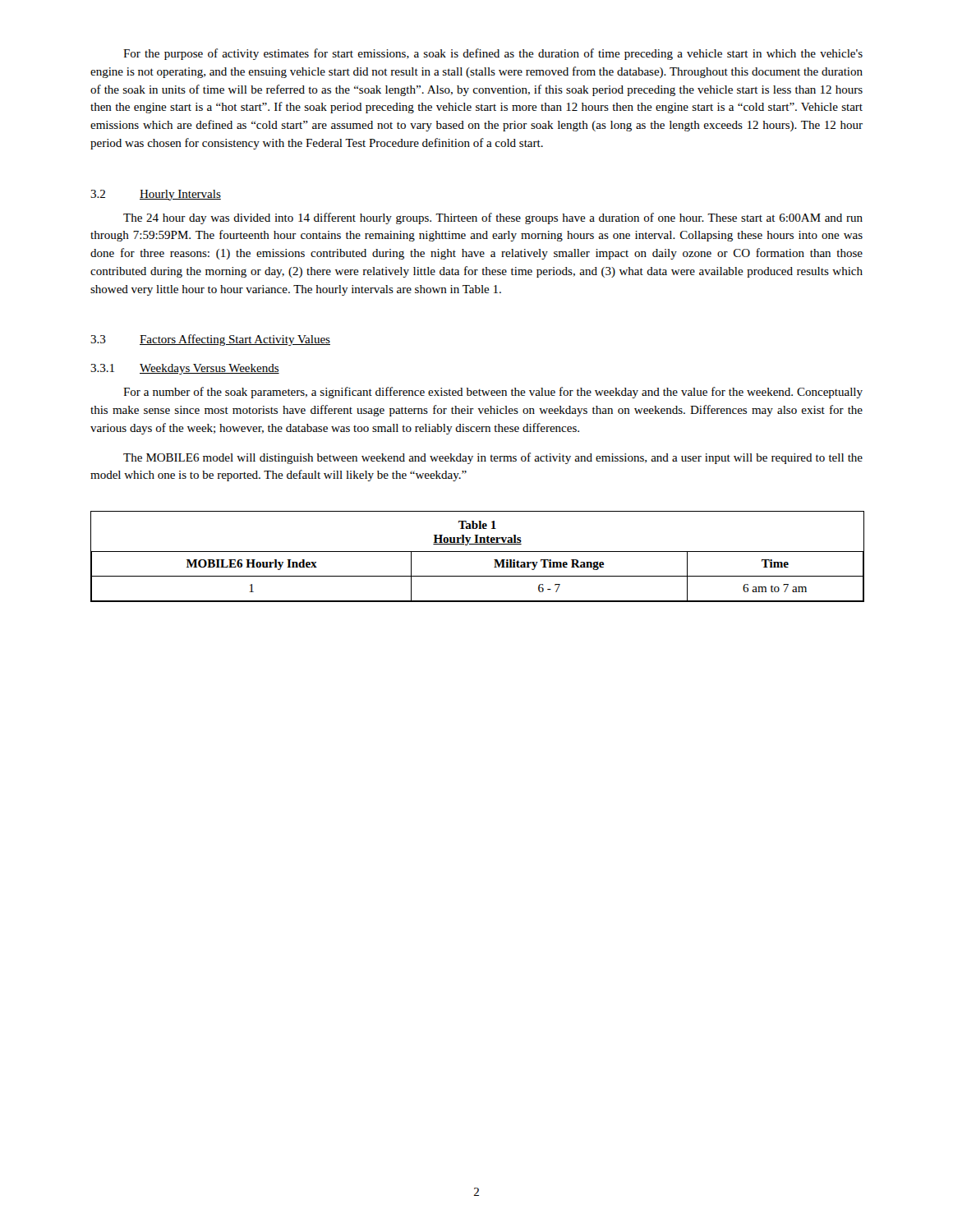953x1232 pixels.
Task: Find the text starting "3.2 Hourly Intervals"
Action: click(156, 194)
